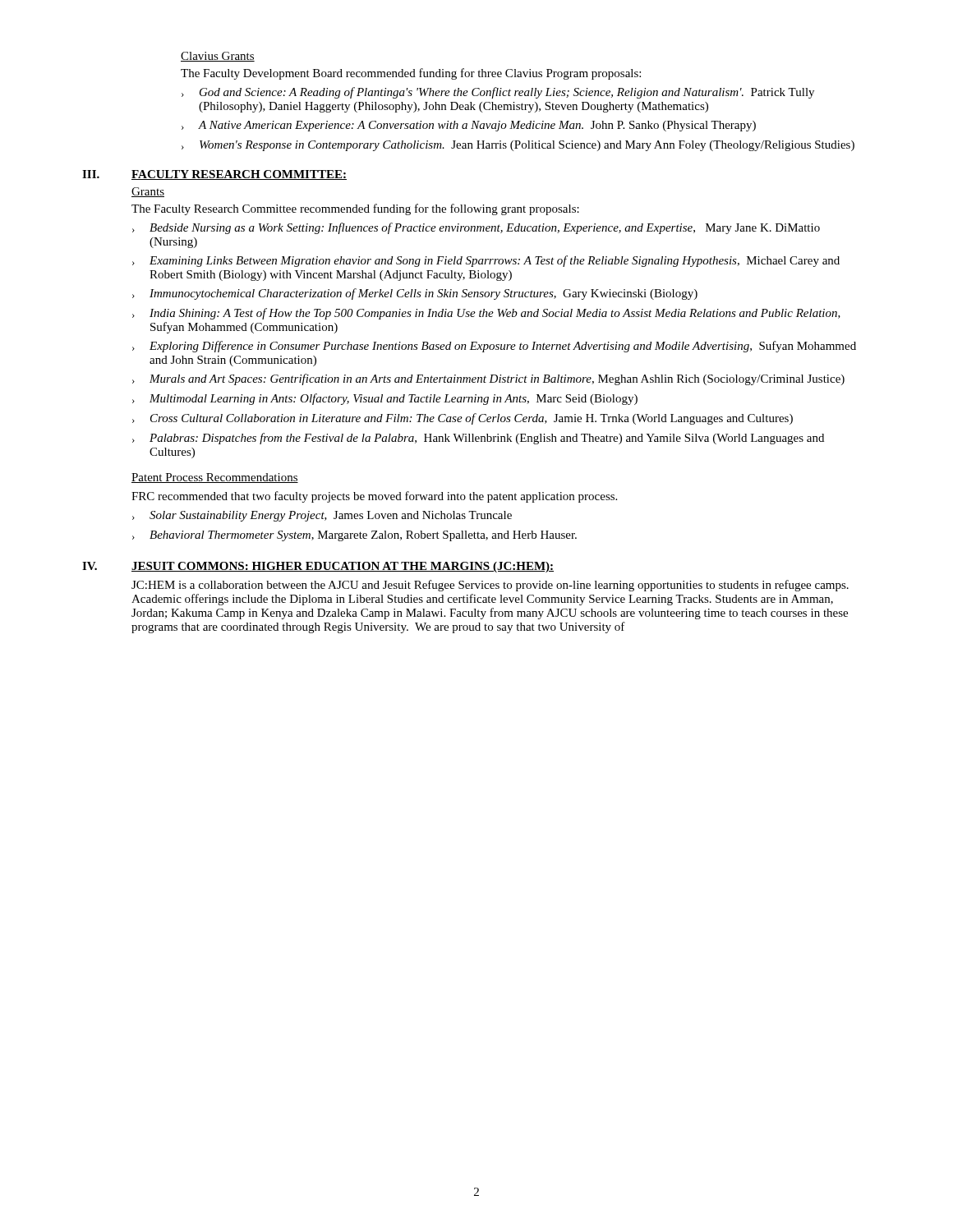The width and height of the screenshot is (953, 1232).
Task: Select the block starting "The Faculty Research Committee recommended funding for the"
Action: pos(356,209)
